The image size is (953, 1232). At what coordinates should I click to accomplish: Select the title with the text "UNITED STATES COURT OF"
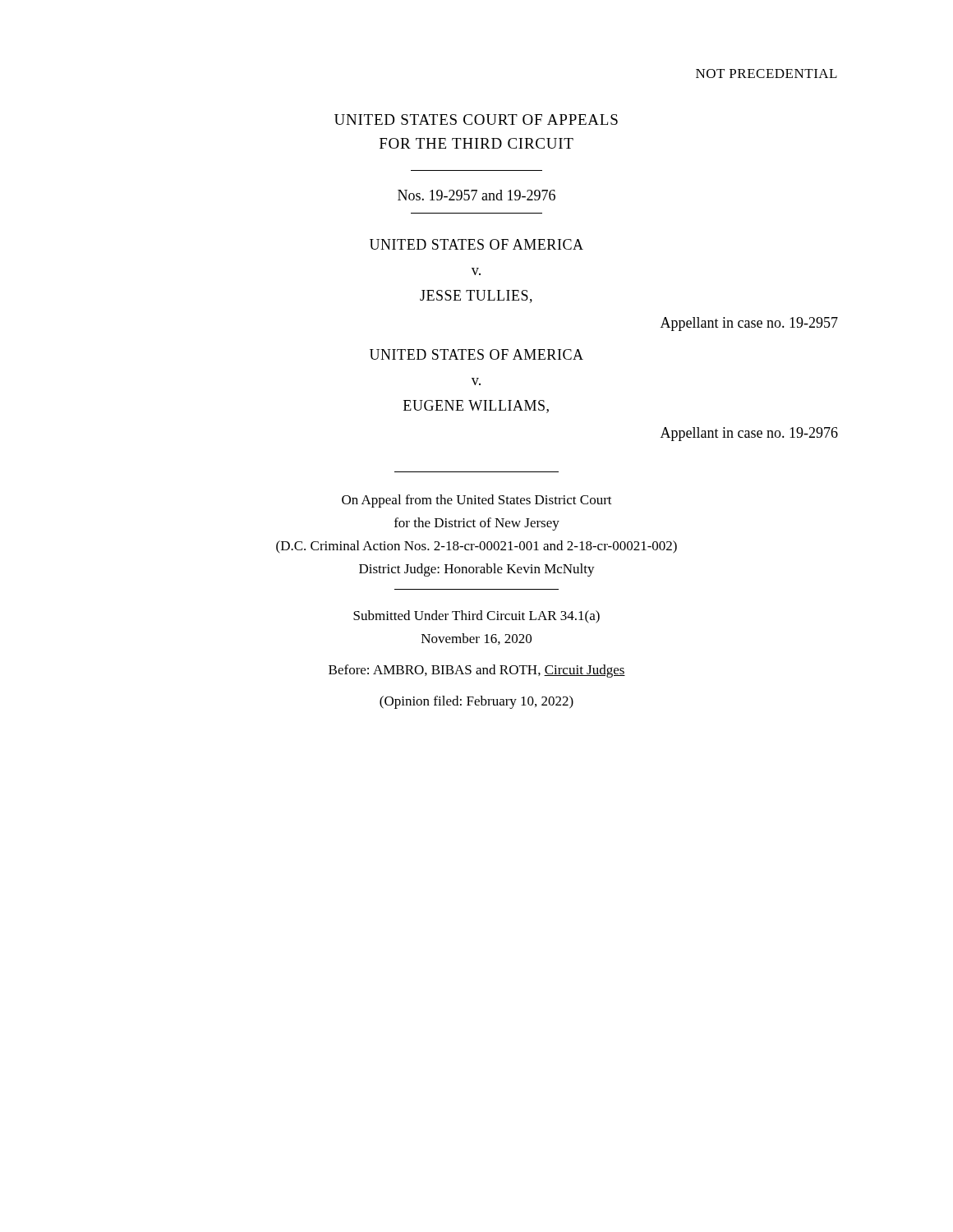pyautogui.click(x=476, y=131)
